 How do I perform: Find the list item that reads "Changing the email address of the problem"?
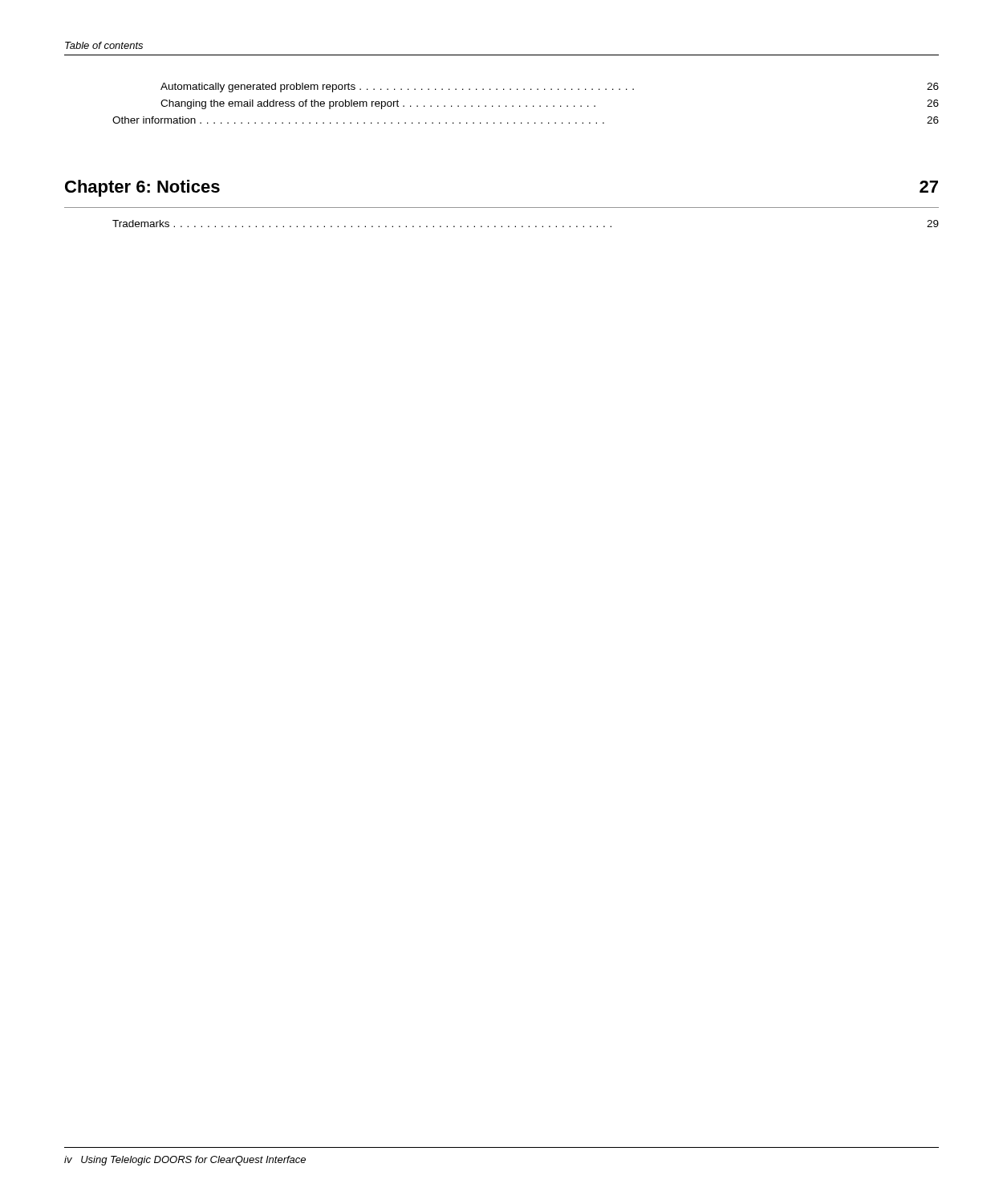point(550,103)
